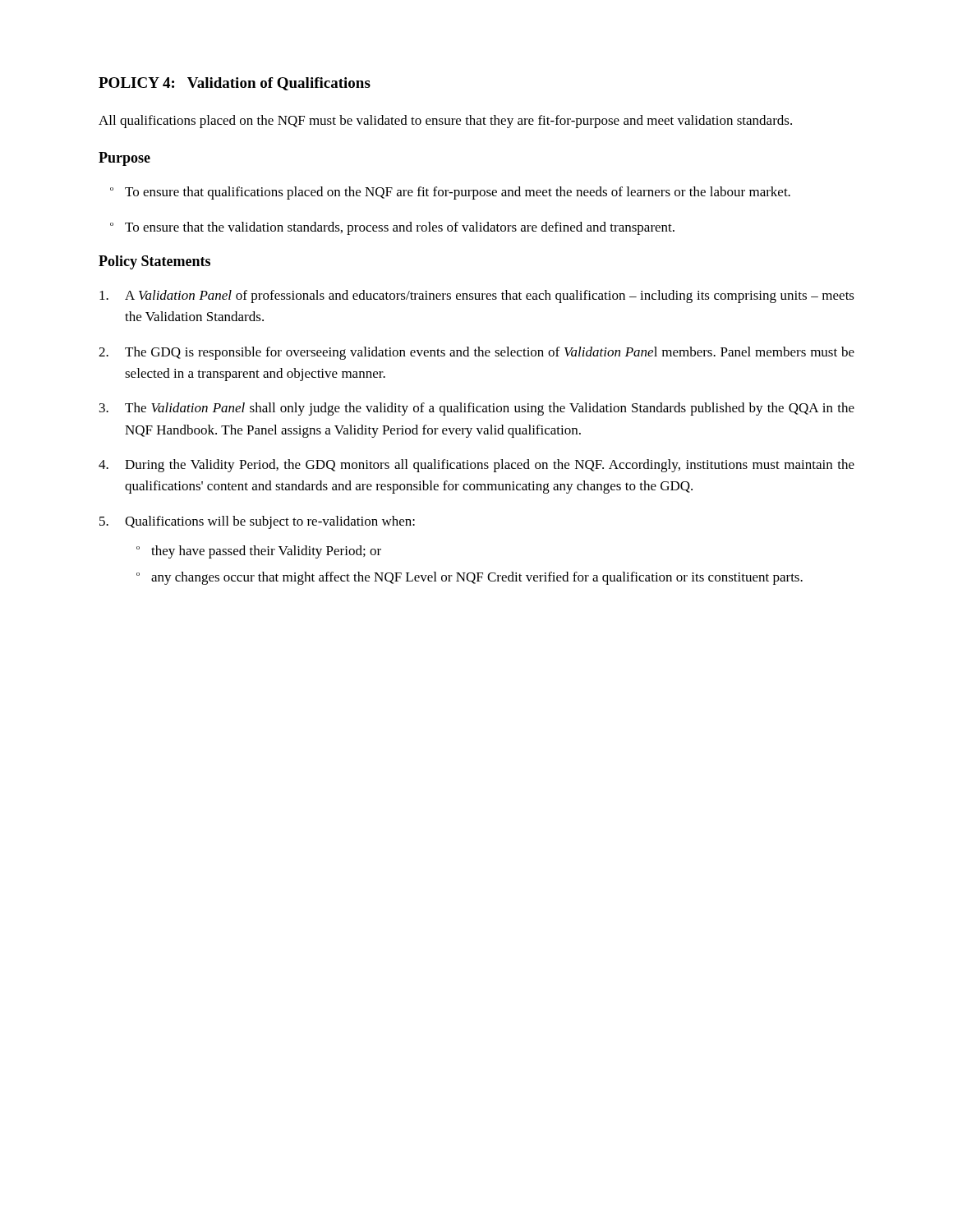Where is the passage that starts "2. The GDQ"?
Screen dimensions: 1232x953
476,363
